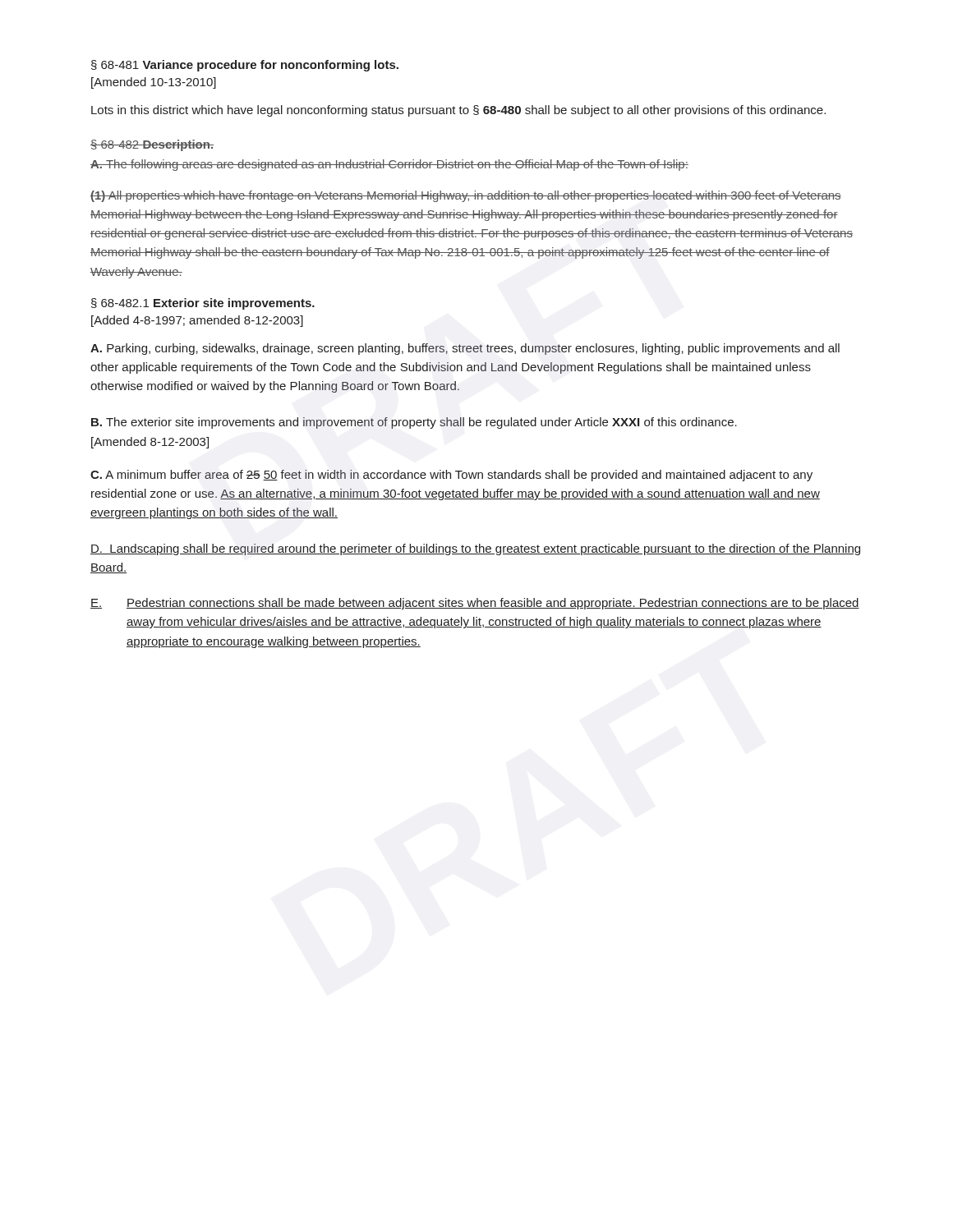The image size is (953, 1232).
Task: Click the passage that begins "D. Landscaping shall be required around"
Action: point(476,557)
